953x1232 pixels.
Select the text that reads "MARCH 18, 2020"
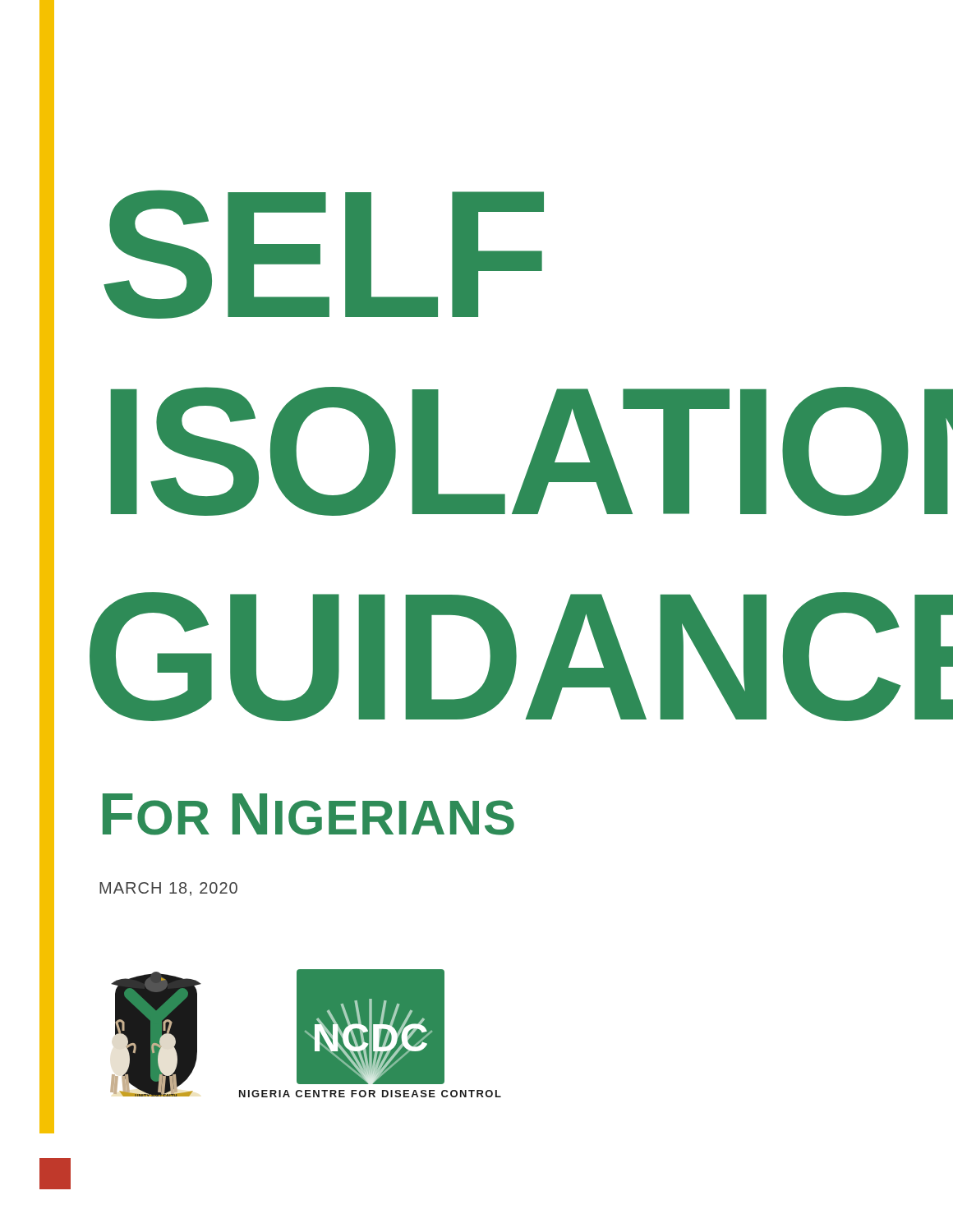169,888
